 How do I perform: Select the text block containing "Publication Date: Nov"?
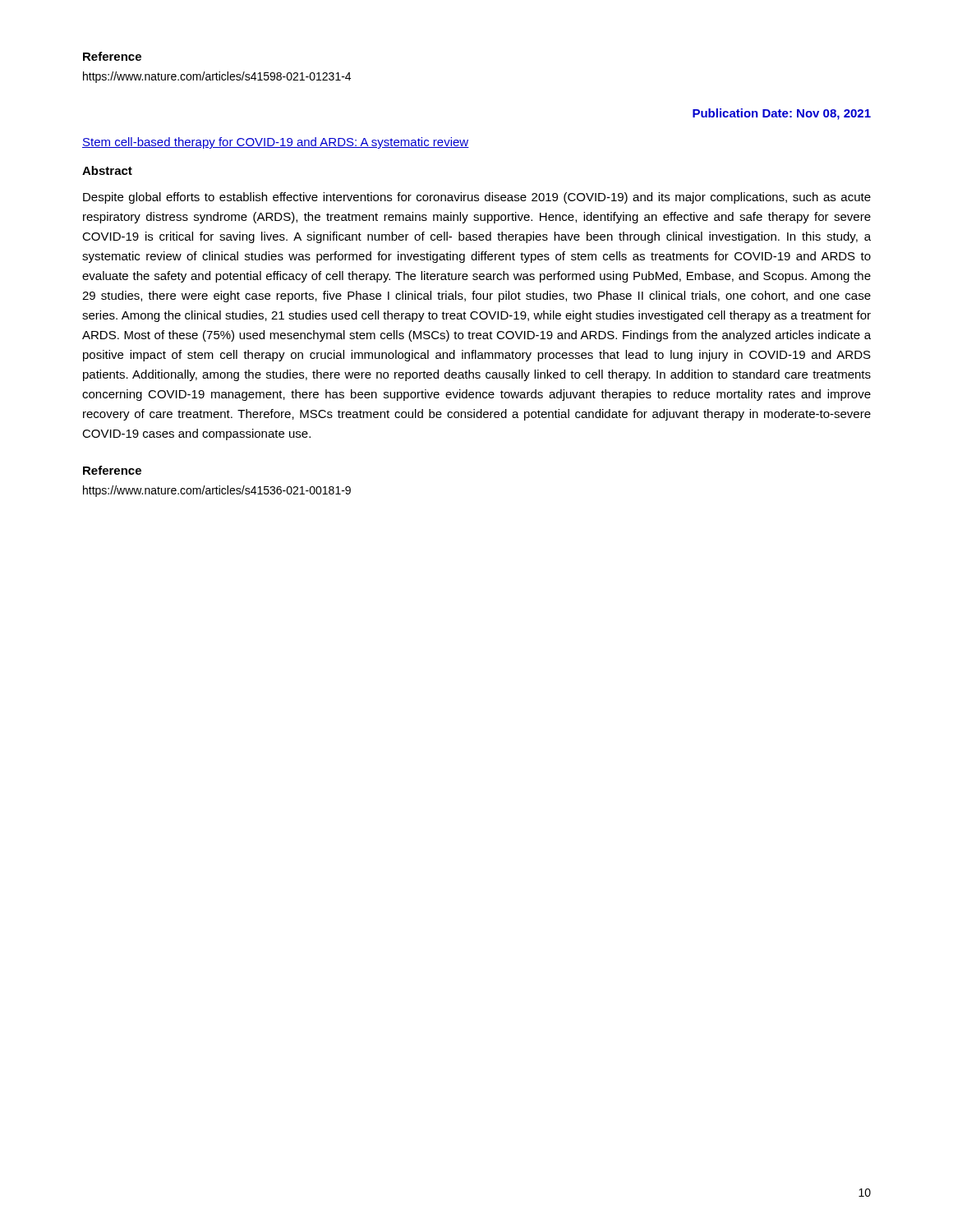(781, 113)
